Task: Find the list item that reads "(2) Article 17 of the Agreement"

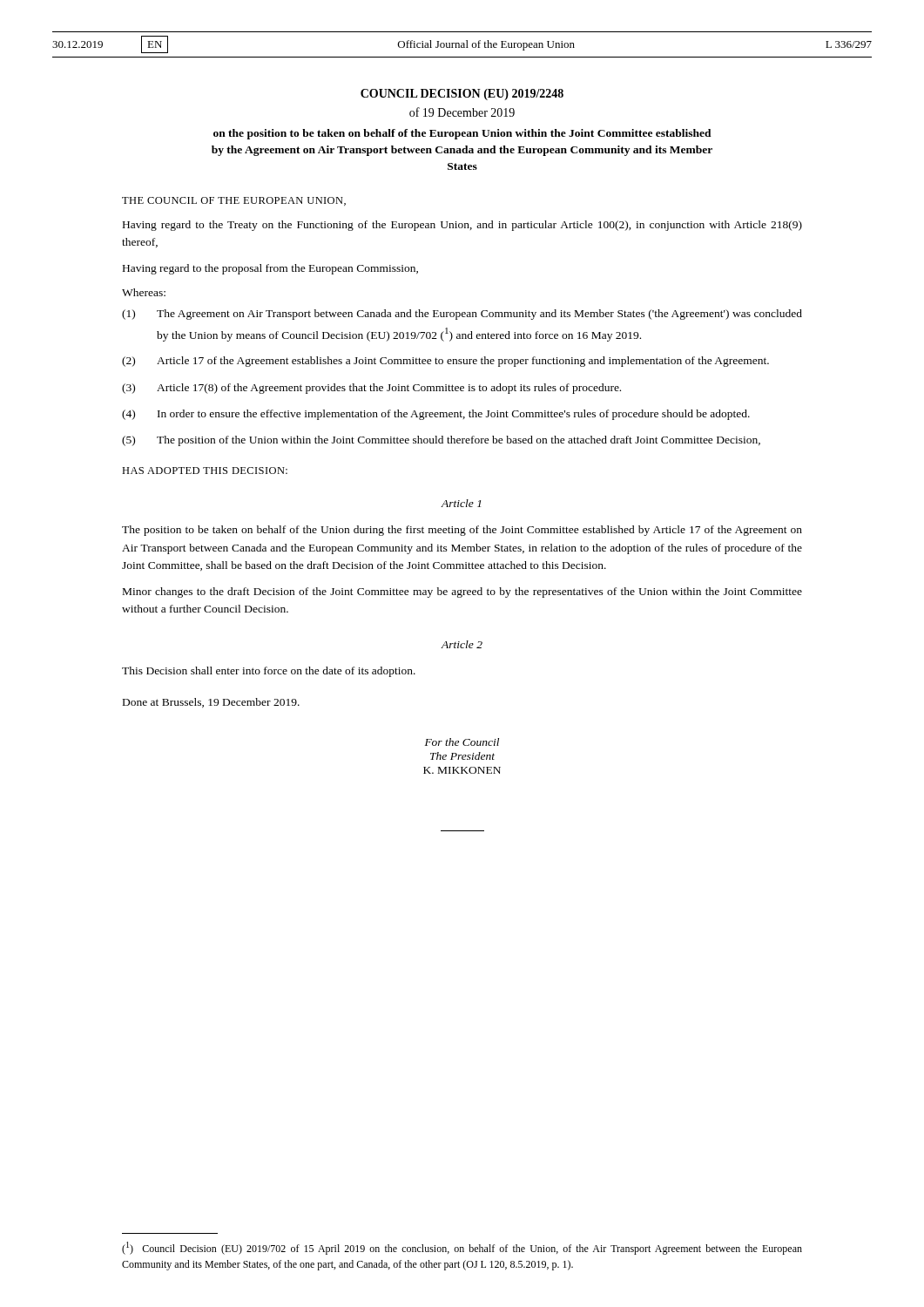Action: click(462, 361)
